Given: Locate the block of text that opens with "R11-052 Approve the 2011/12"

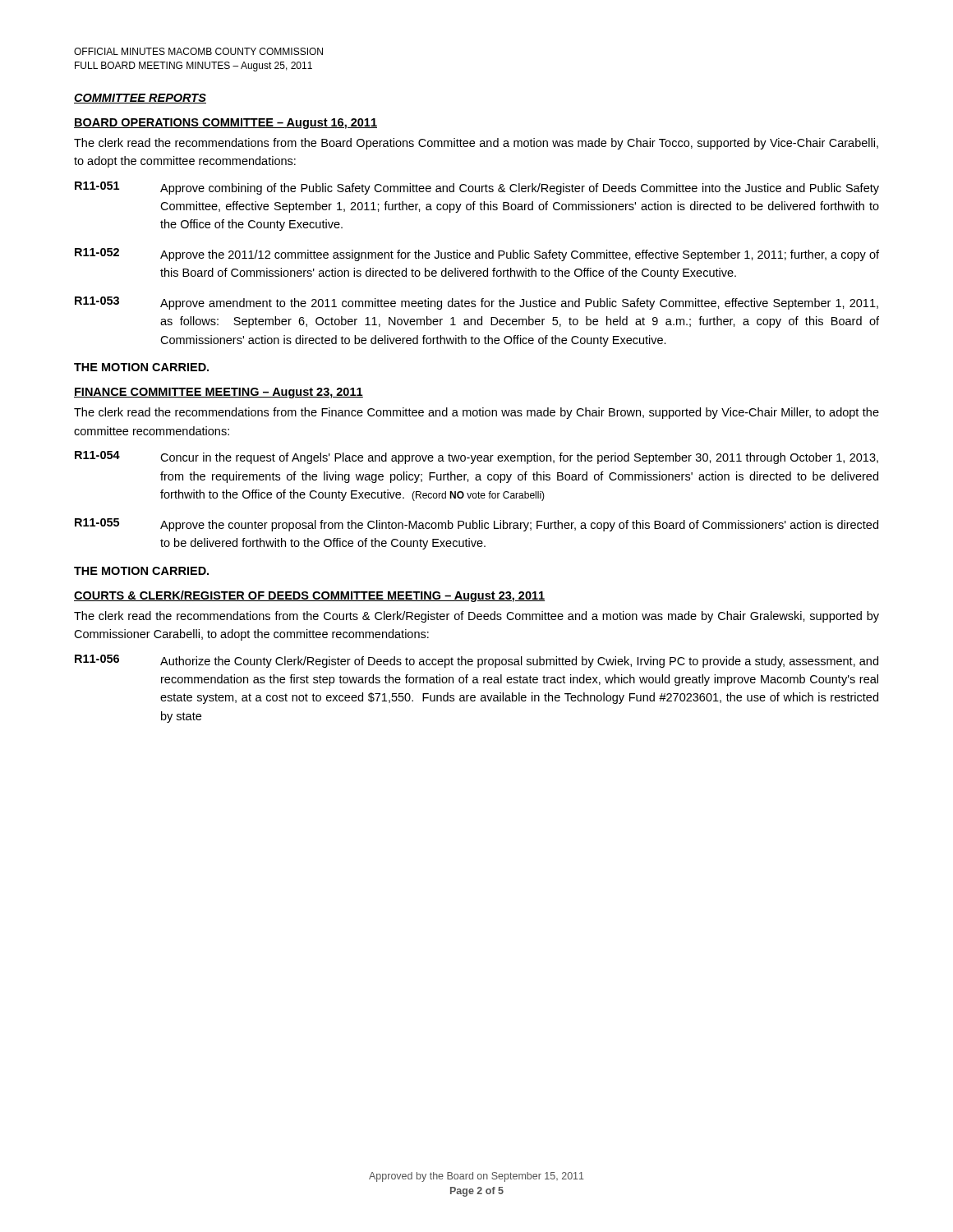Looking at the screenshot, I should (x=476, y=264).
